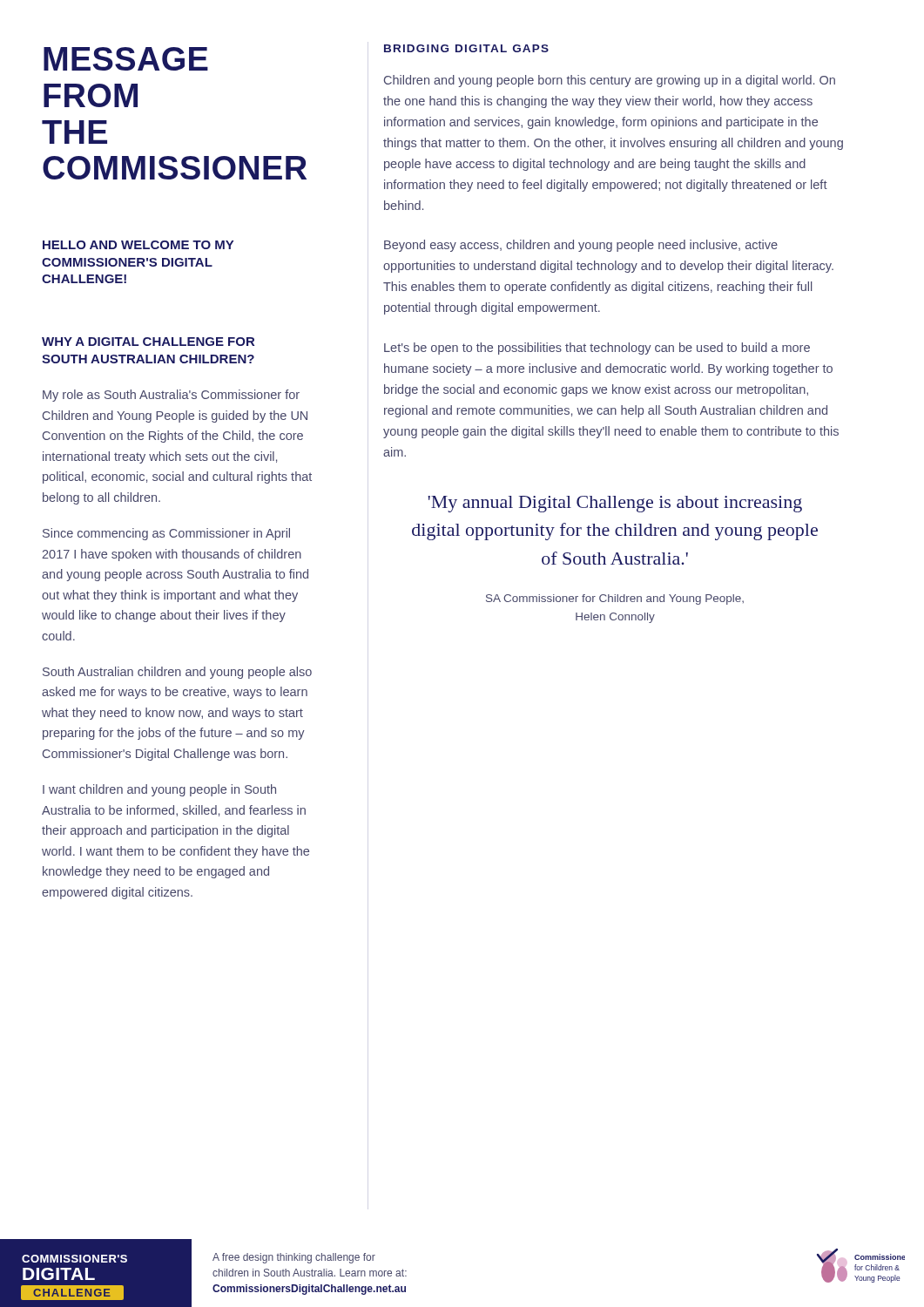This screenshot has width=924, height=1307.
Task: Where is the passage that starts "Children and young people"?
Action: click(x=613, y=143)
